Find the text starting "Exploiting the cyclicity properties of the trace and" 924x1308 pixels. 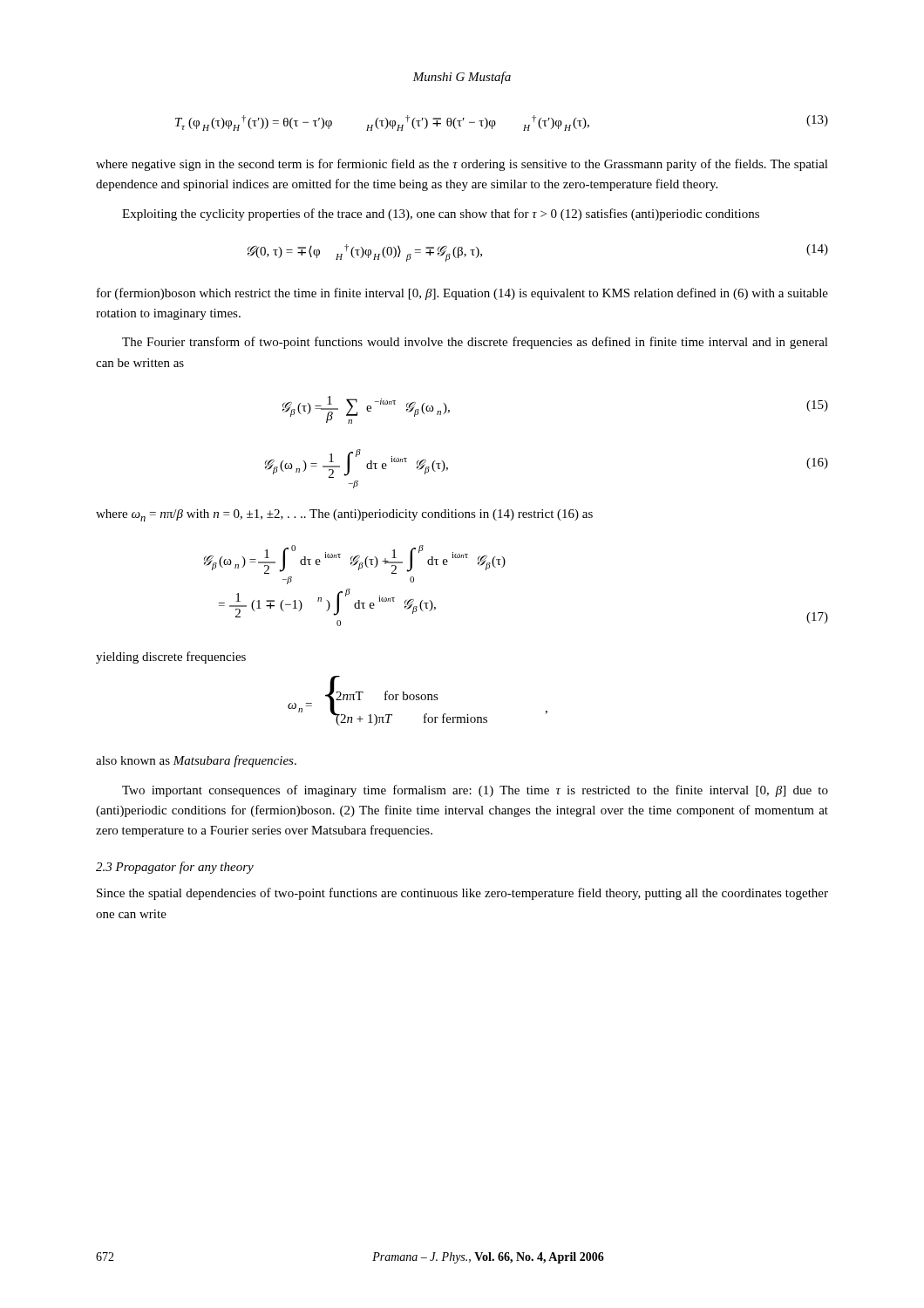click(441, 213)
